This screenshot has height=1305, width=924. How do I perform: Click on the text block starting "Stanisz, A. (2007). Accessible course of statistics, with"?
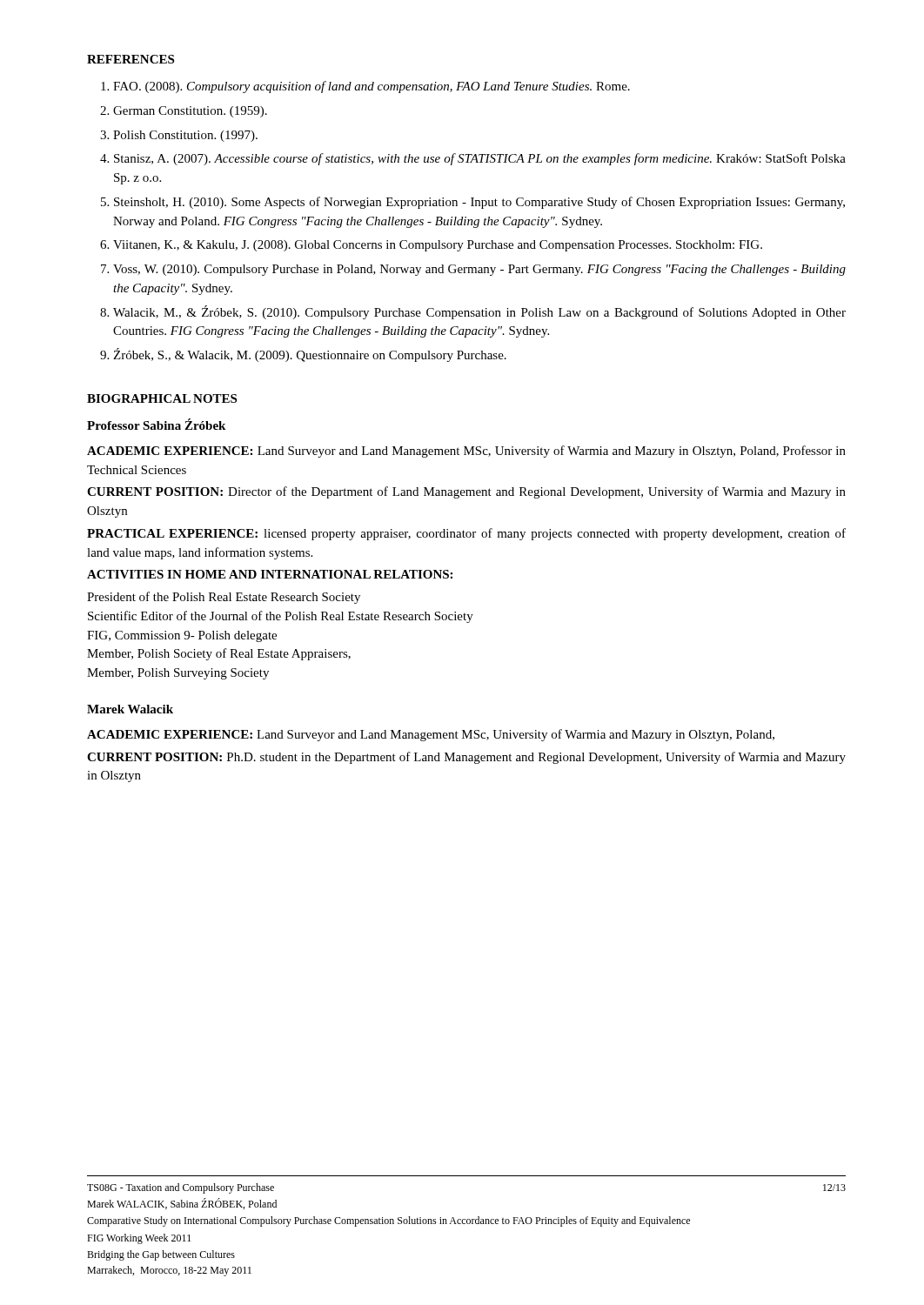479,169
